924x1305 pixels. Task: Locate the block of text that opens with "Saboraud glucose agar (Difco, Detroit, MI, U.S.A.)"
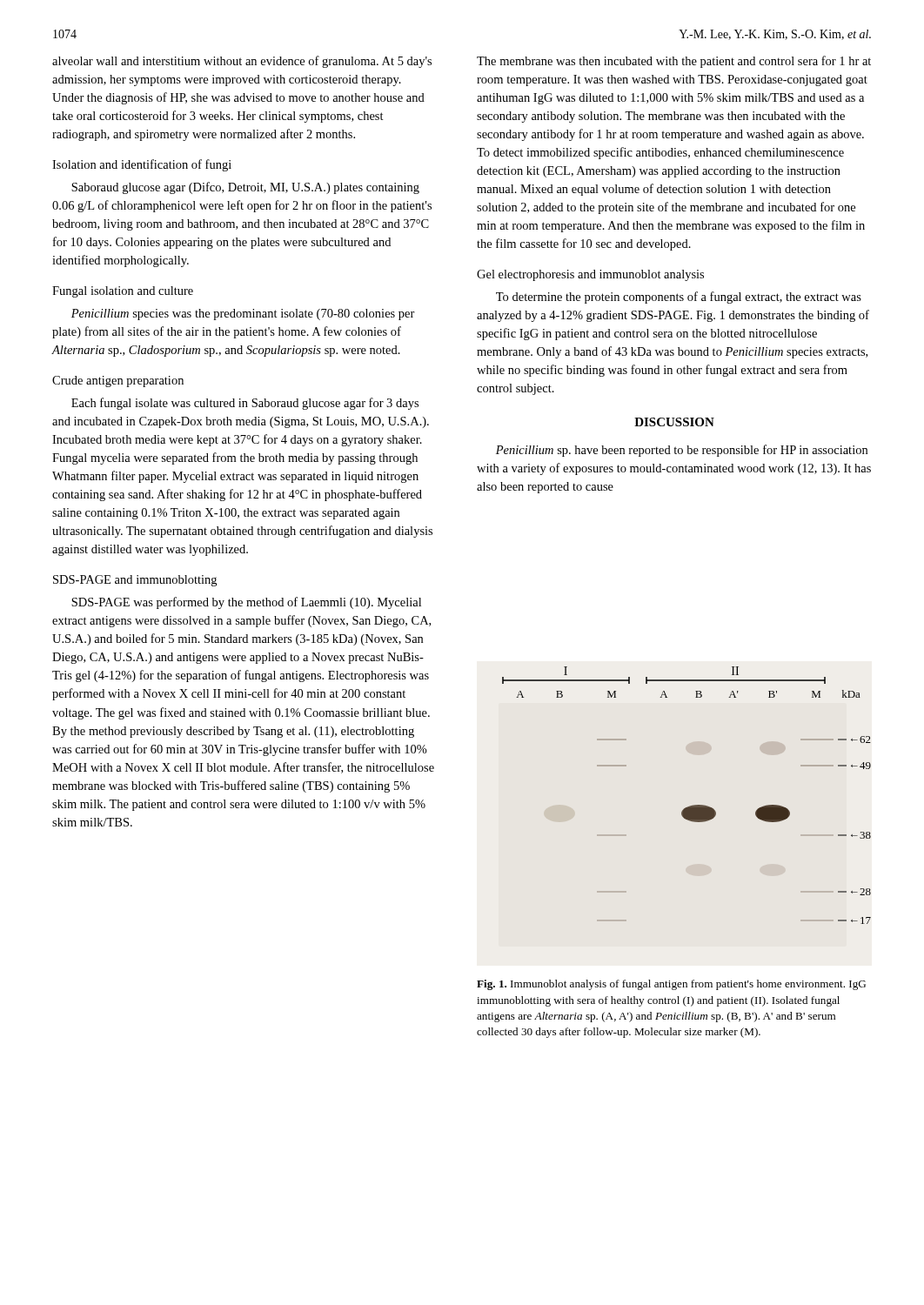coord(244,224)
